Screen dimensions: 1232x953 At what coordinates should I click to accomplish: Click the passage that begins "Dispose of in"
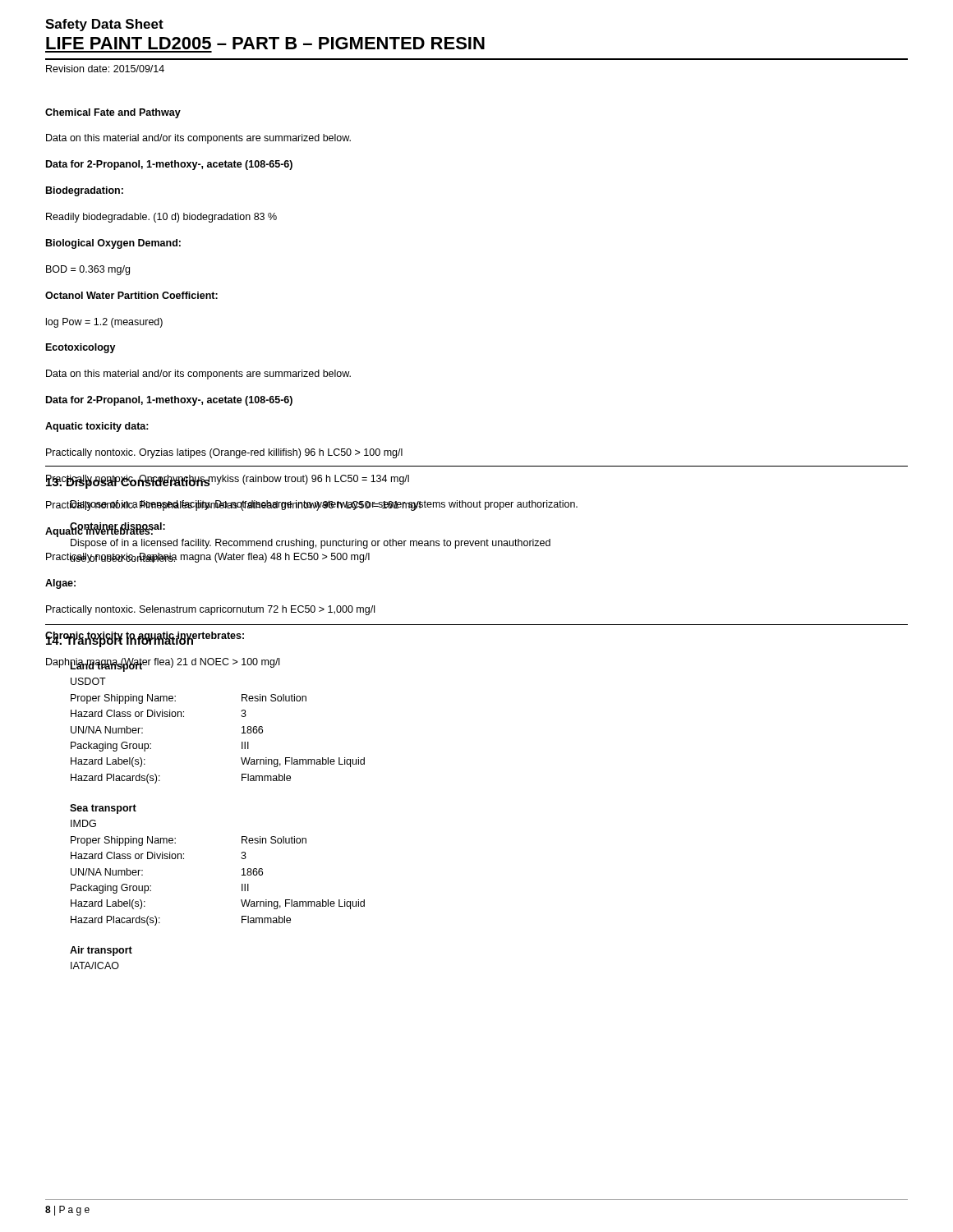(489, 532)
